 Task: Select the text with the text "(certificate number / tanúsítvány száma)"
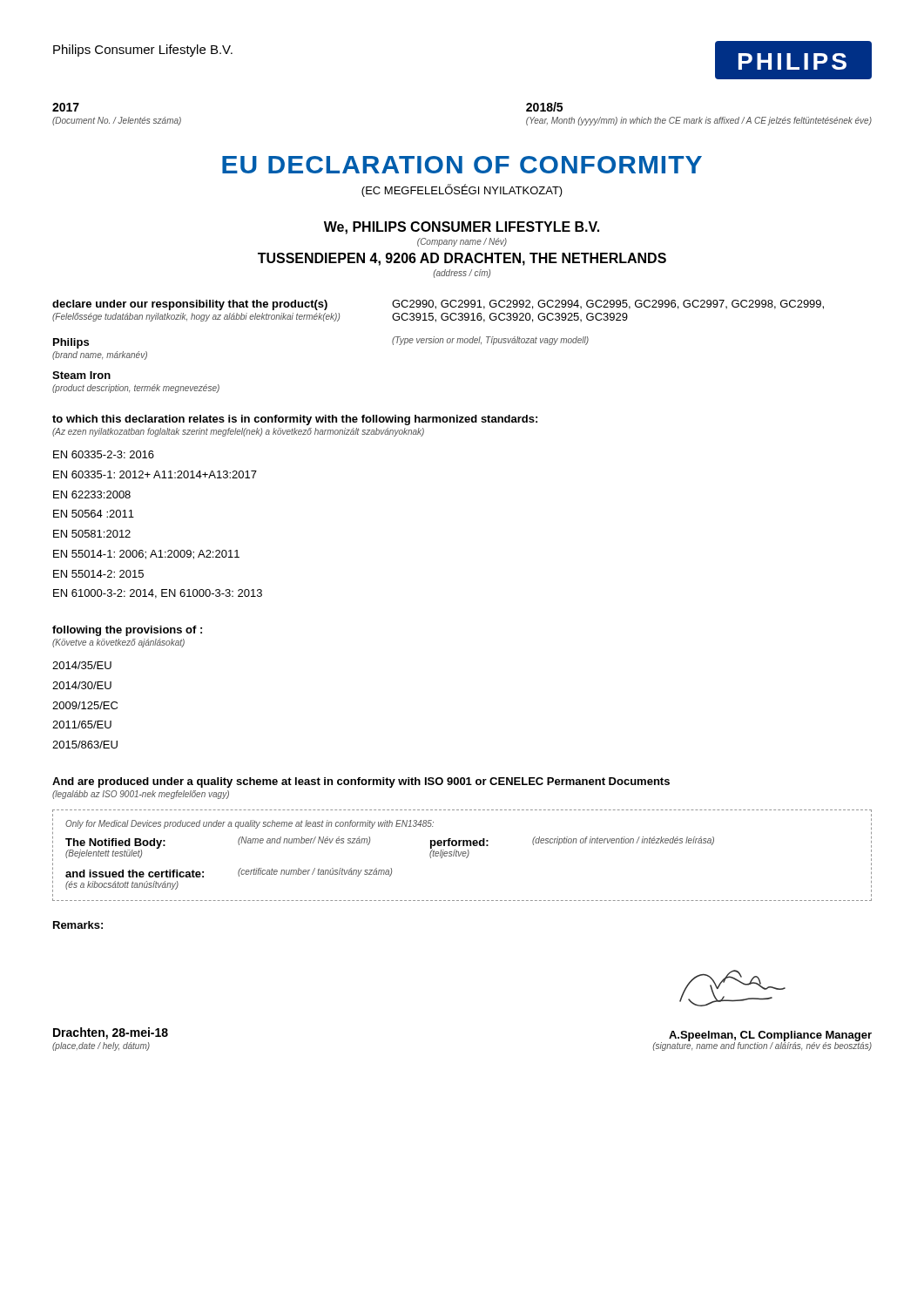click(x=315, y=872)
